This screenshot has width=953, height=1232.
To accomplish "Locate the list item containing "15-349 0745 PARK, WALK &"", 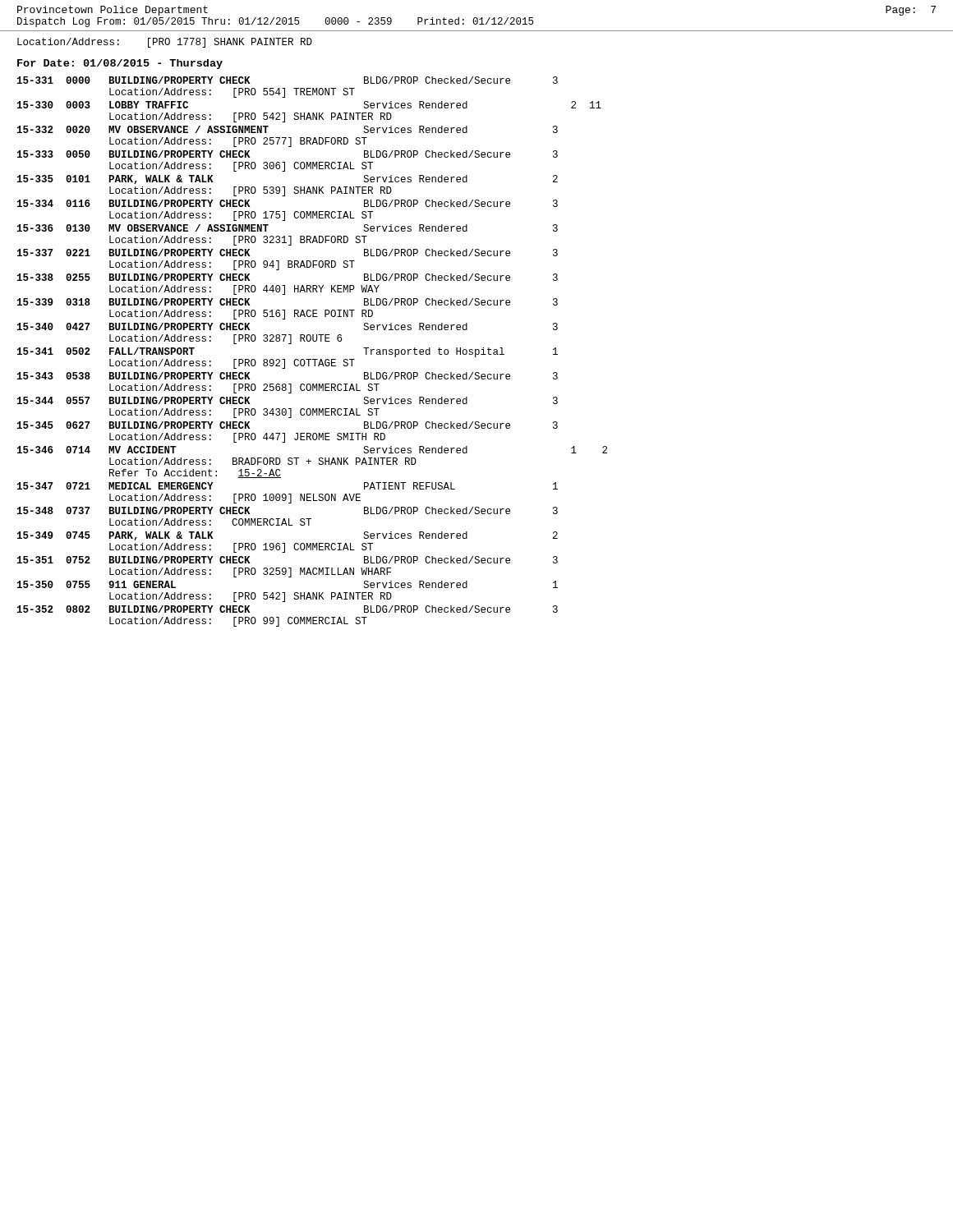I will (x=476, y=542).
